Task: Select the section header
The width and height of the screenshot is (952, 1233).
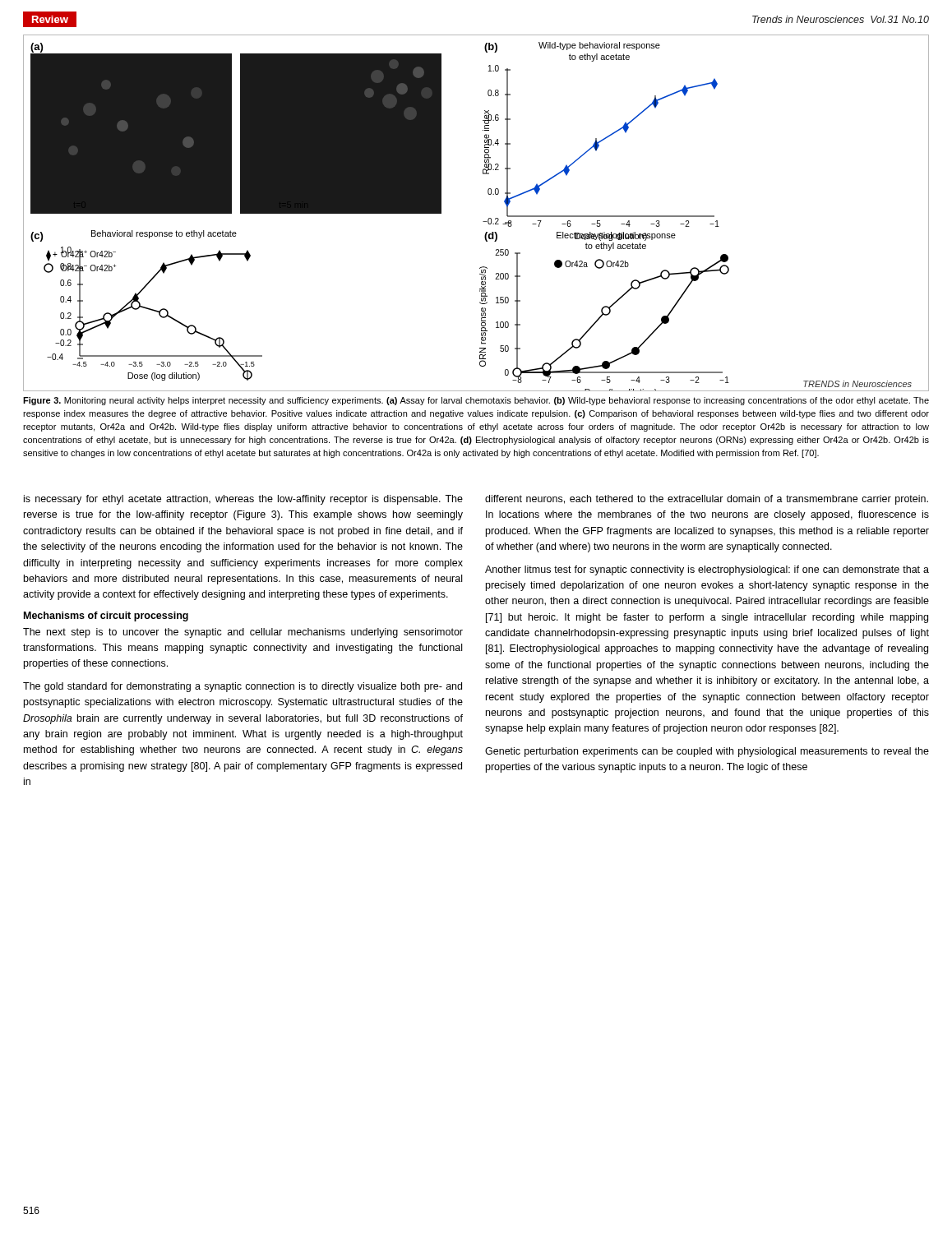Action: point(106,615)
